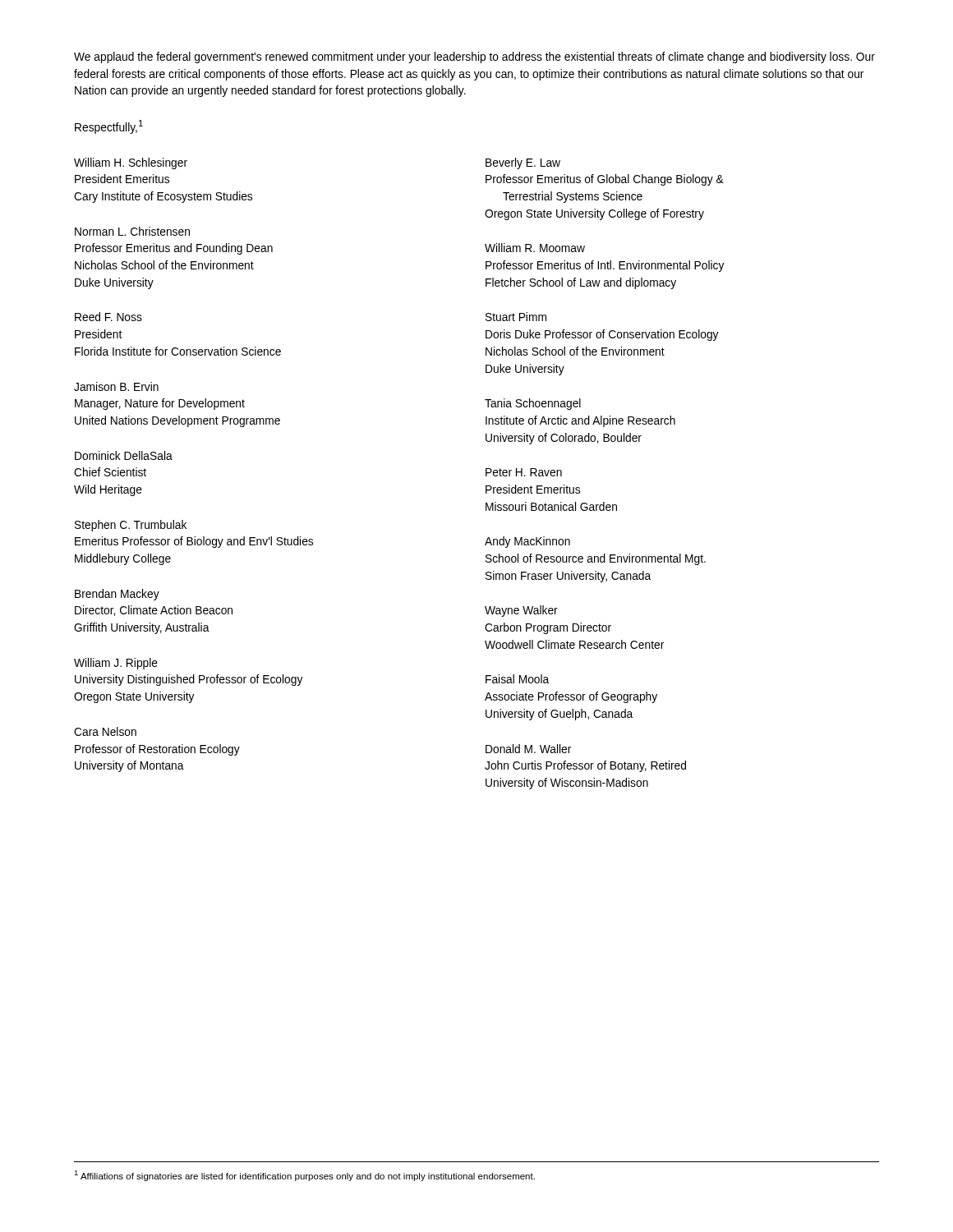
Task: Locate the element starting "Wayne Walker Carbon Program Director Woodwell Climate"
Action: pyautogui.click(x=521, y=611)
